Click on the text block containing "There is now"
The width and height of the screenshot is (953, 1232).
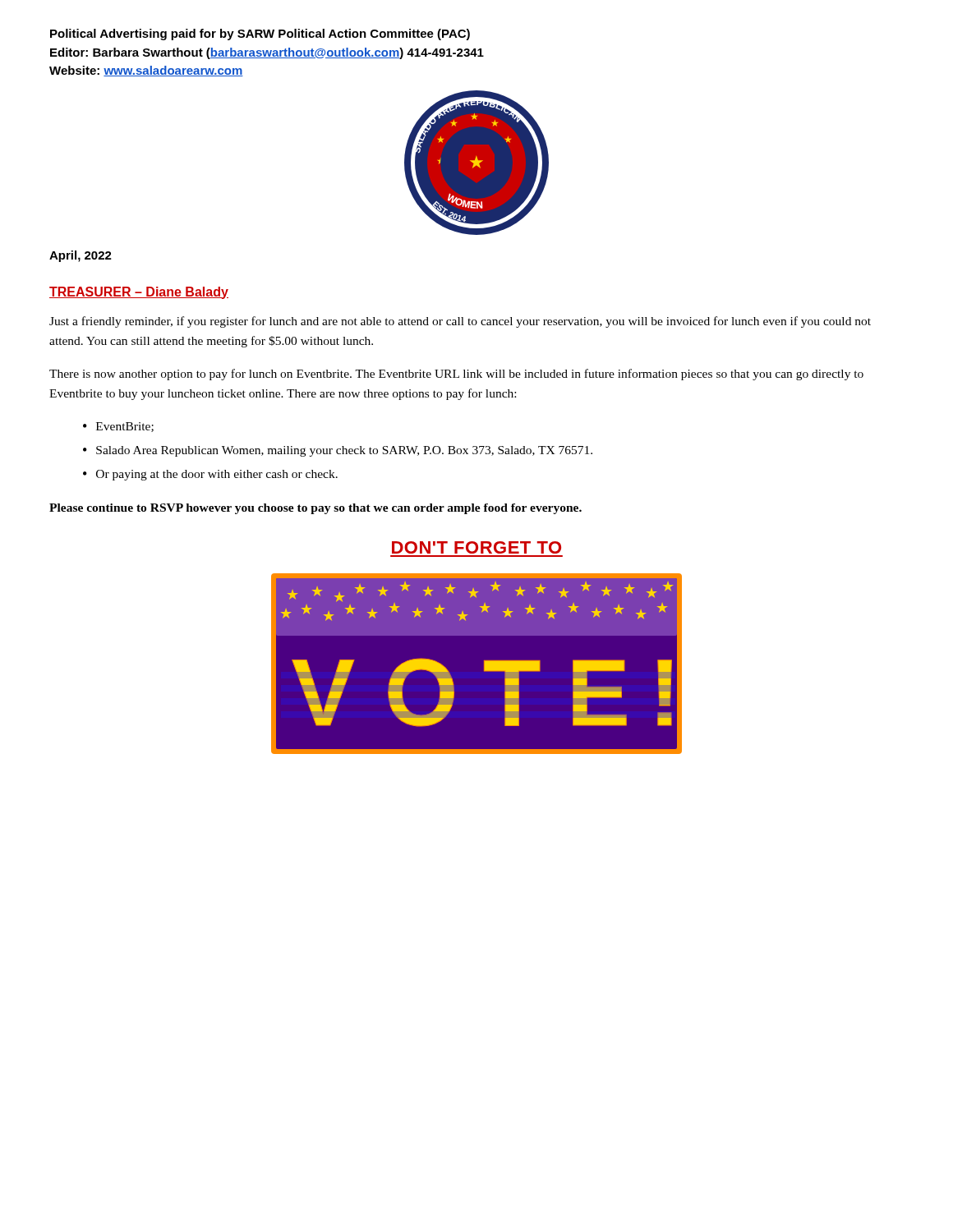(x=456, y=383)
